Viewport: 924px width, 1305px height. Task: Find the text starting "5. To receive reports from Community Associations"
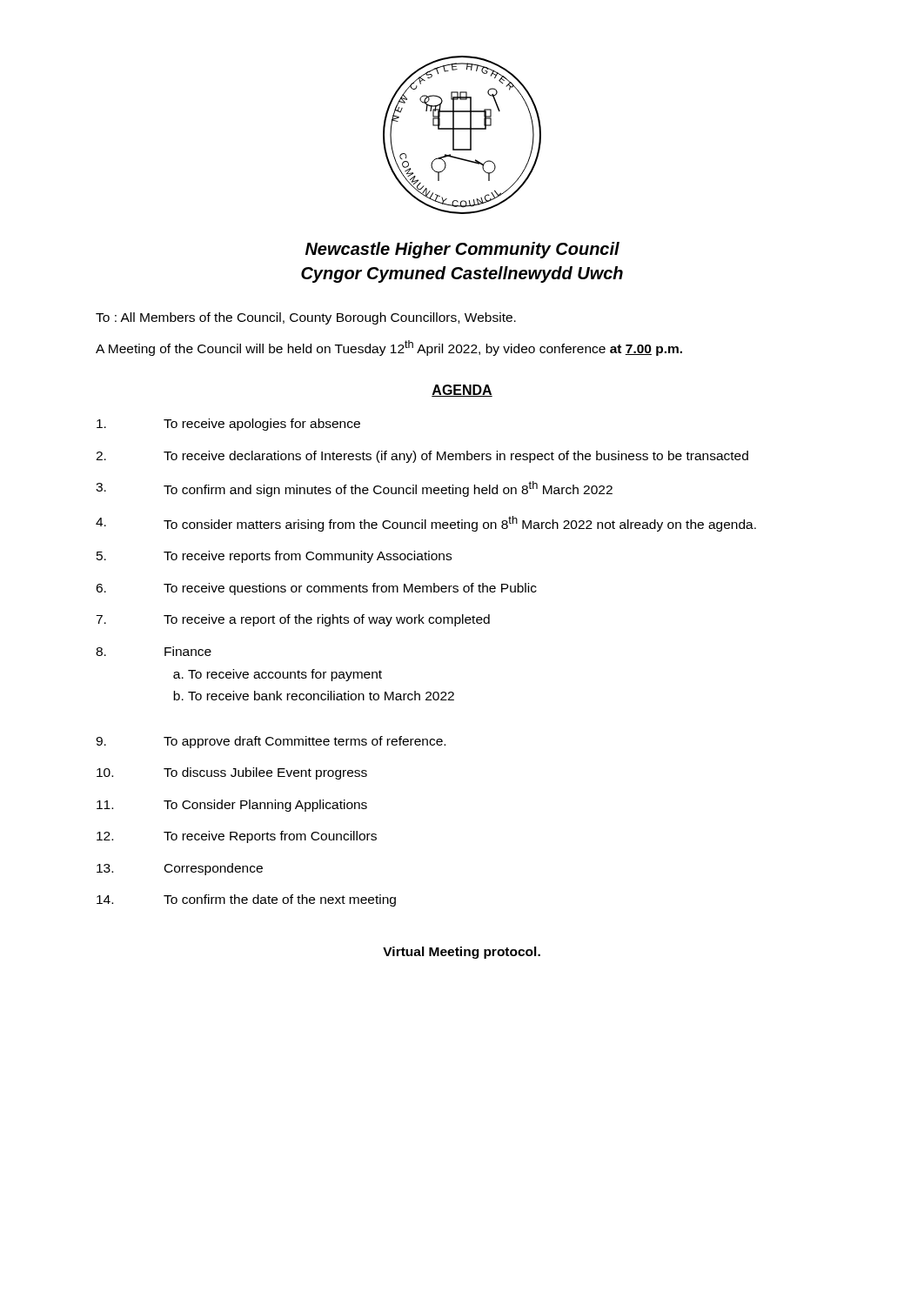tap(462, 556)
